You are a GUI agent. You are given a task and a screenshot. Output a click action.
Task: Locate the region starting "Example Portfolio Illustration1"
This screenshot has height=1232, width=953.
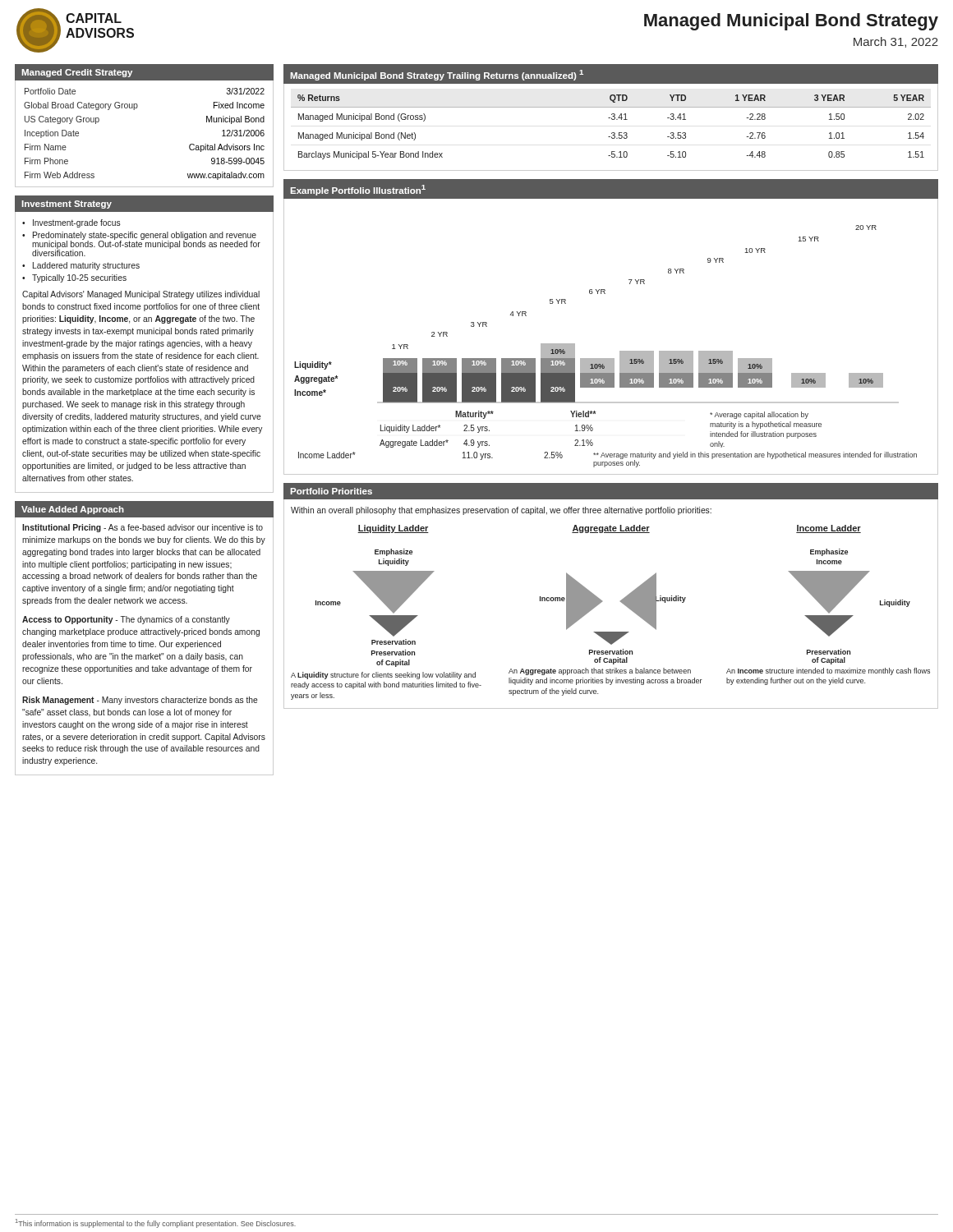pyautogui.click(x=358, y=189)
